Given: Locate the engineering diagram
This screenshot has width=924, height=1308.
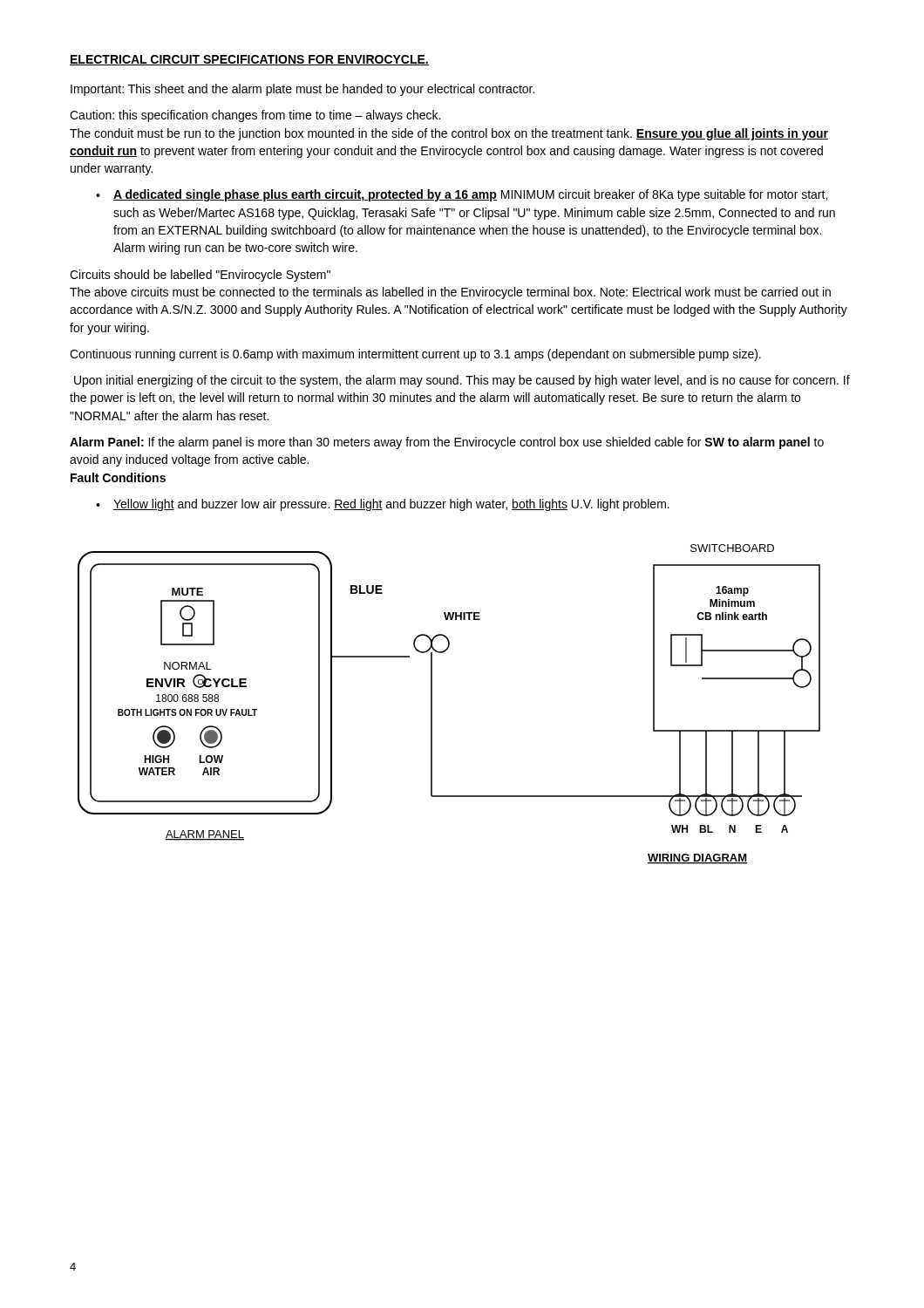Looking at the screenshot, I should coord(453,700).
